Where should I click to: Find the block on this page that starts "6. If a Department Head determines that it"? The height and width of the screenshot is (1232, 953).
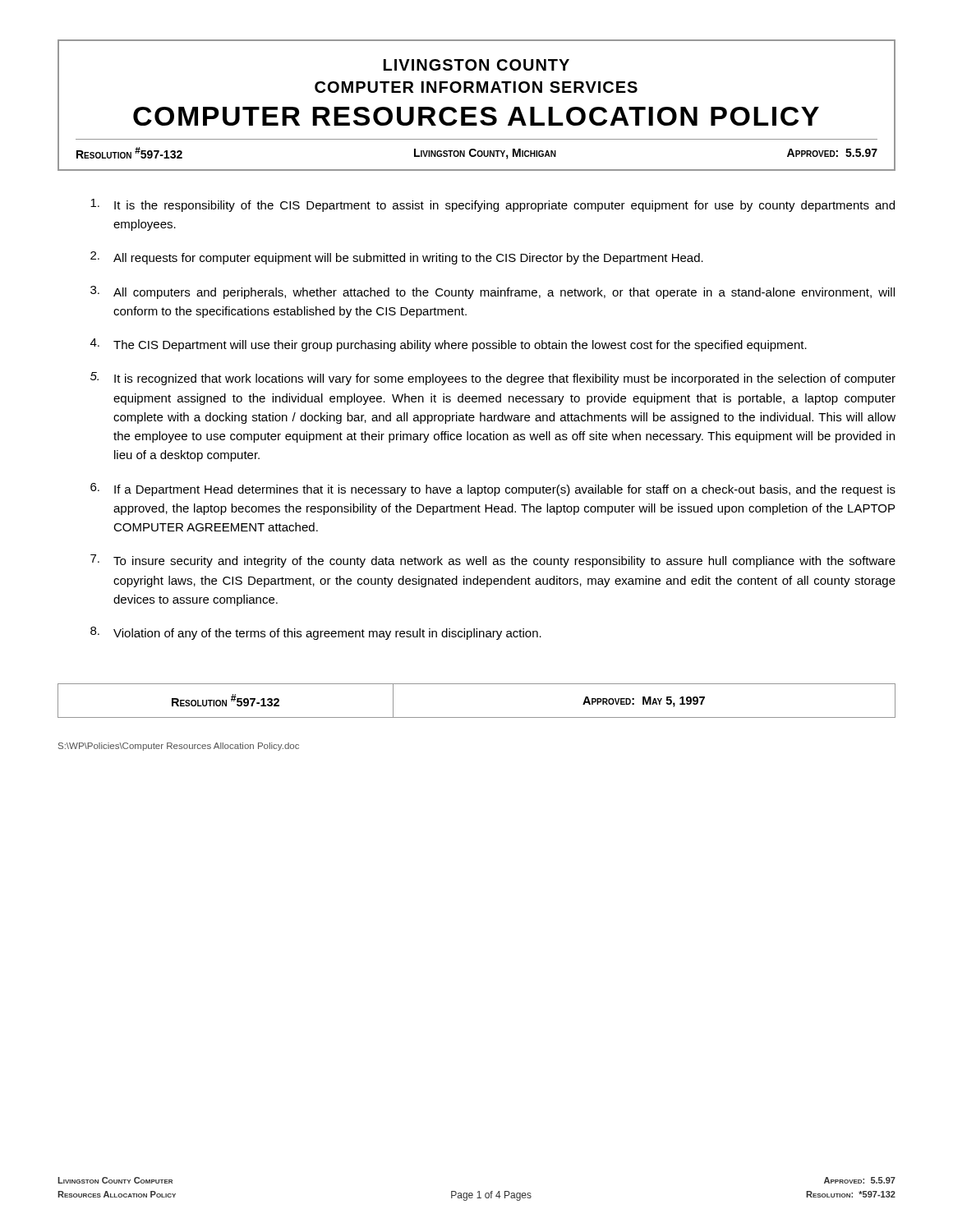(x=476, y=508)
